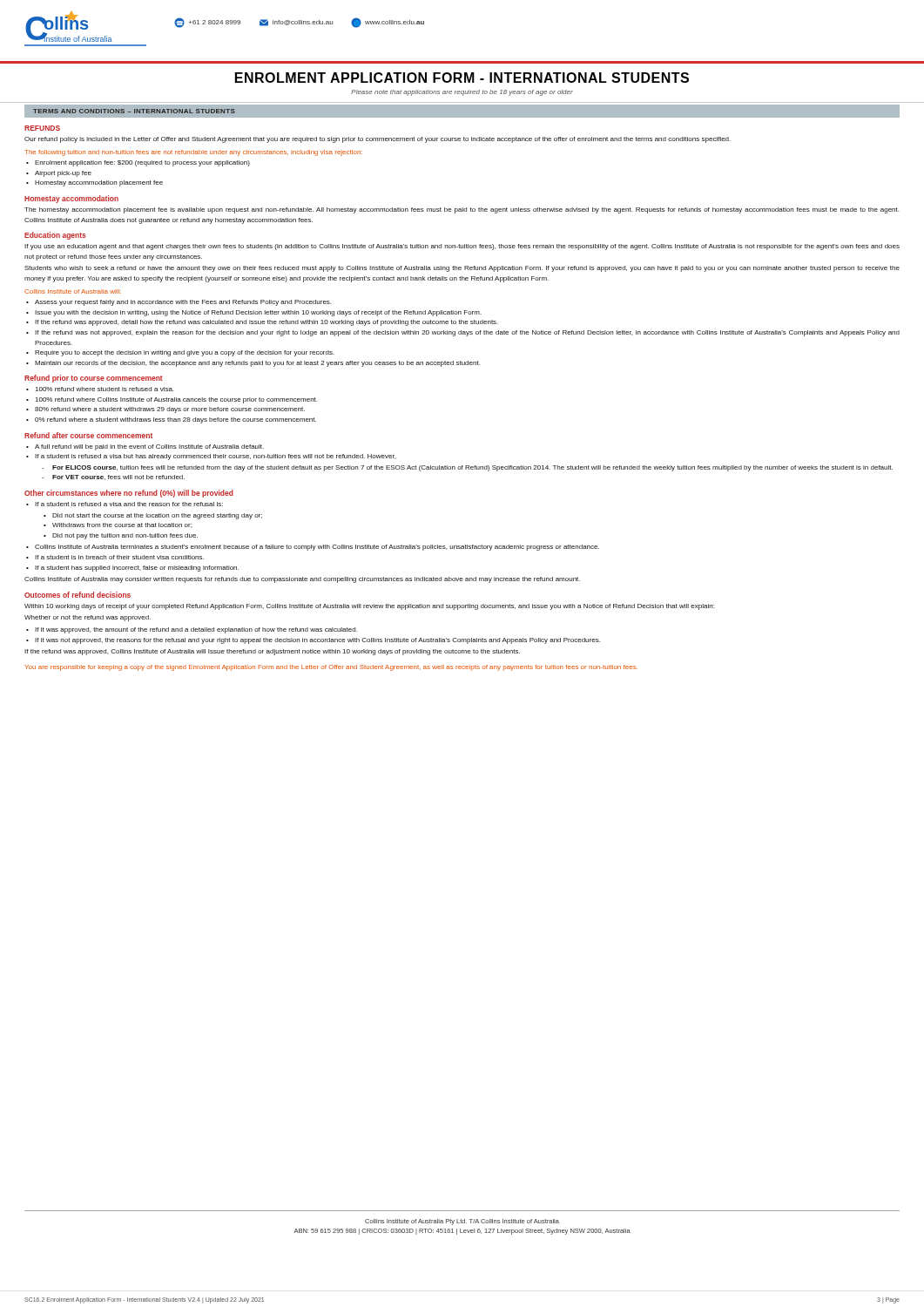The height and width of the screenshot is (1307, 924).
Task: Click on the section header containing "Outcomes of refund decisions"
Action: (78, 595)
